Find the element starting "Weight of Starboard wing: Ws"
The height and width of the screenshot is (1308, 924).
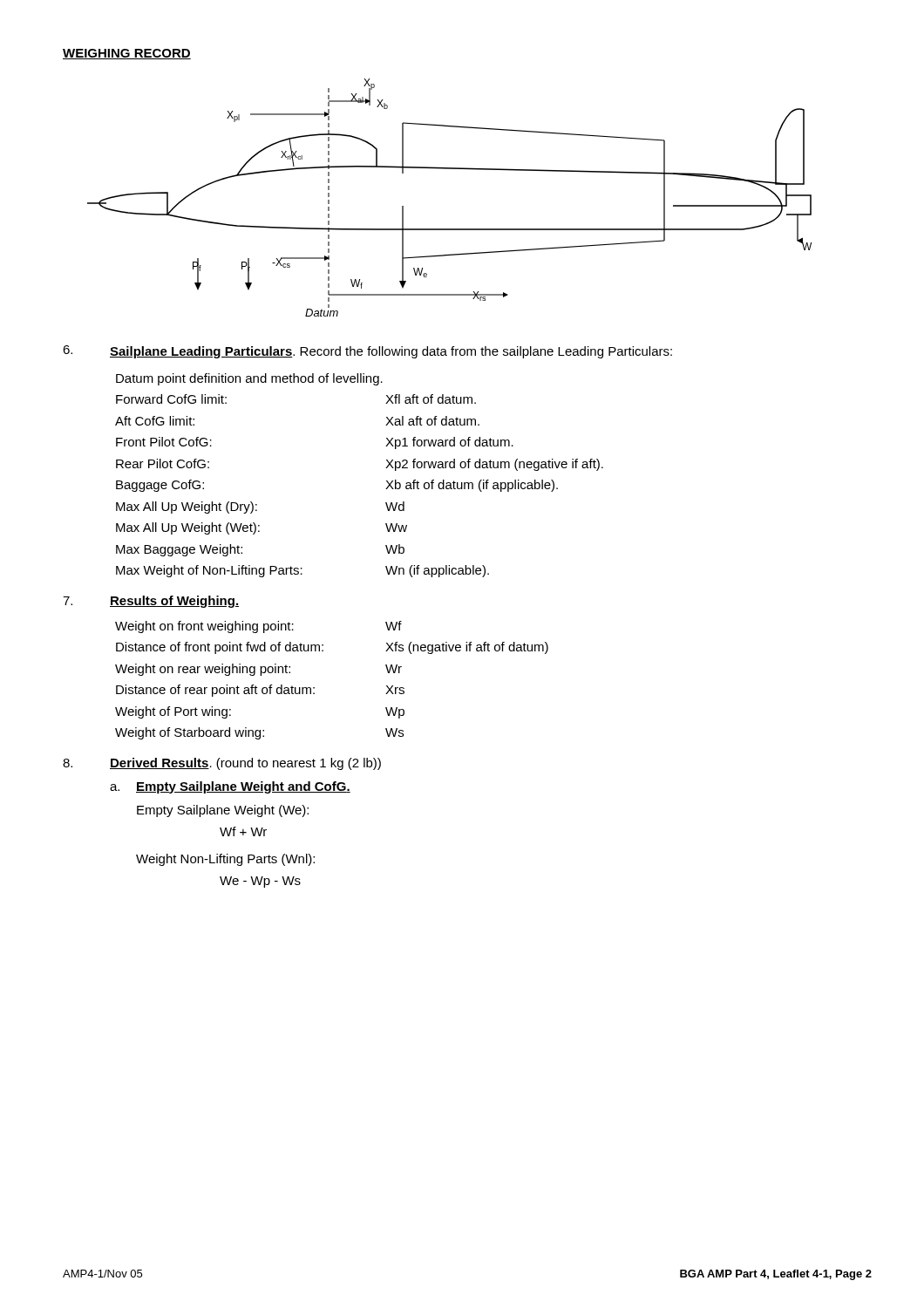coord(259,733)
